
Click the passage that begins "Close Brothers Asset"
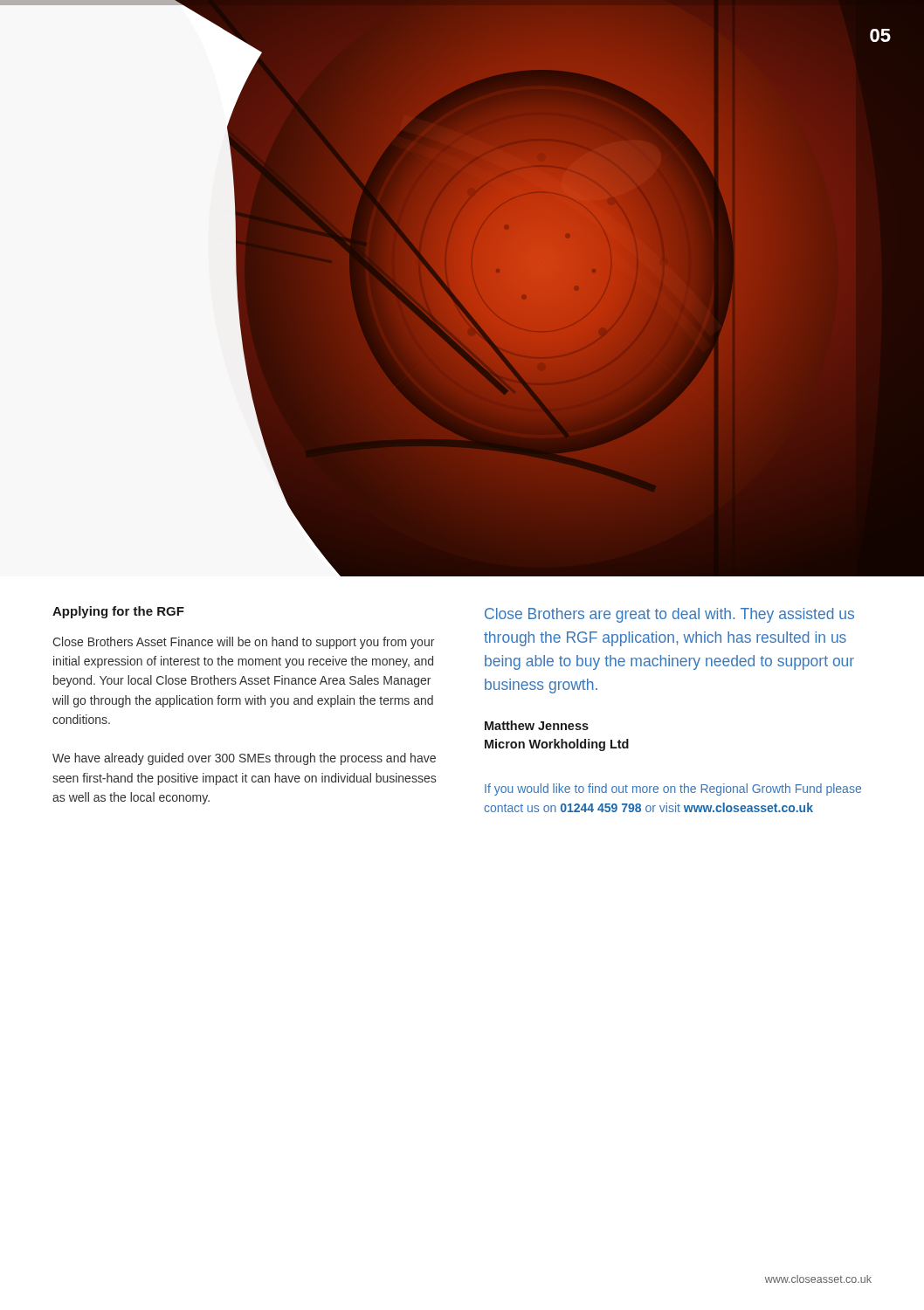[243, 681]
